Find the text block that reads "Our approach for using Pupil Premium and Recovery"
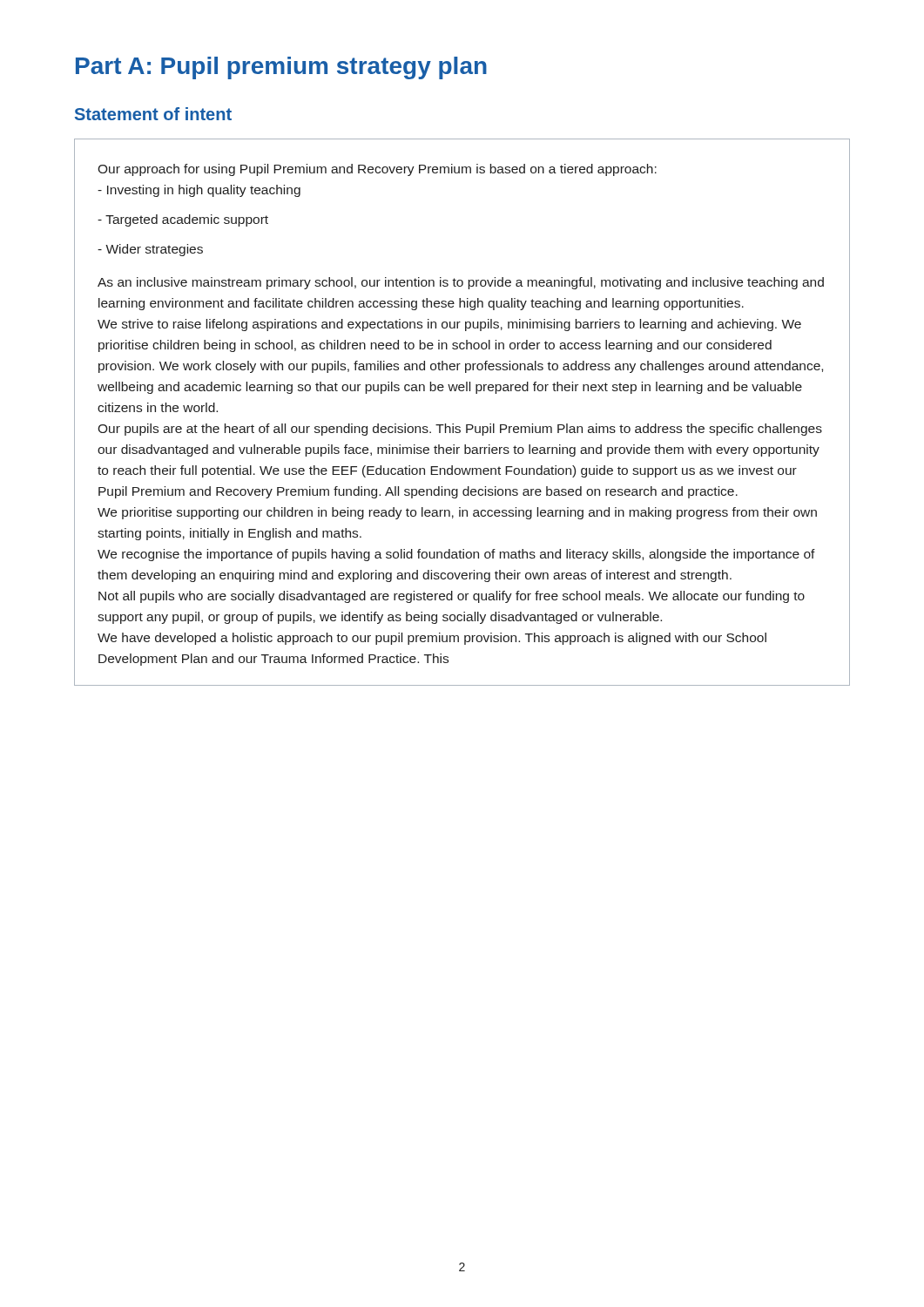This screenshot has height=1307, width=924. coord(462,169)
